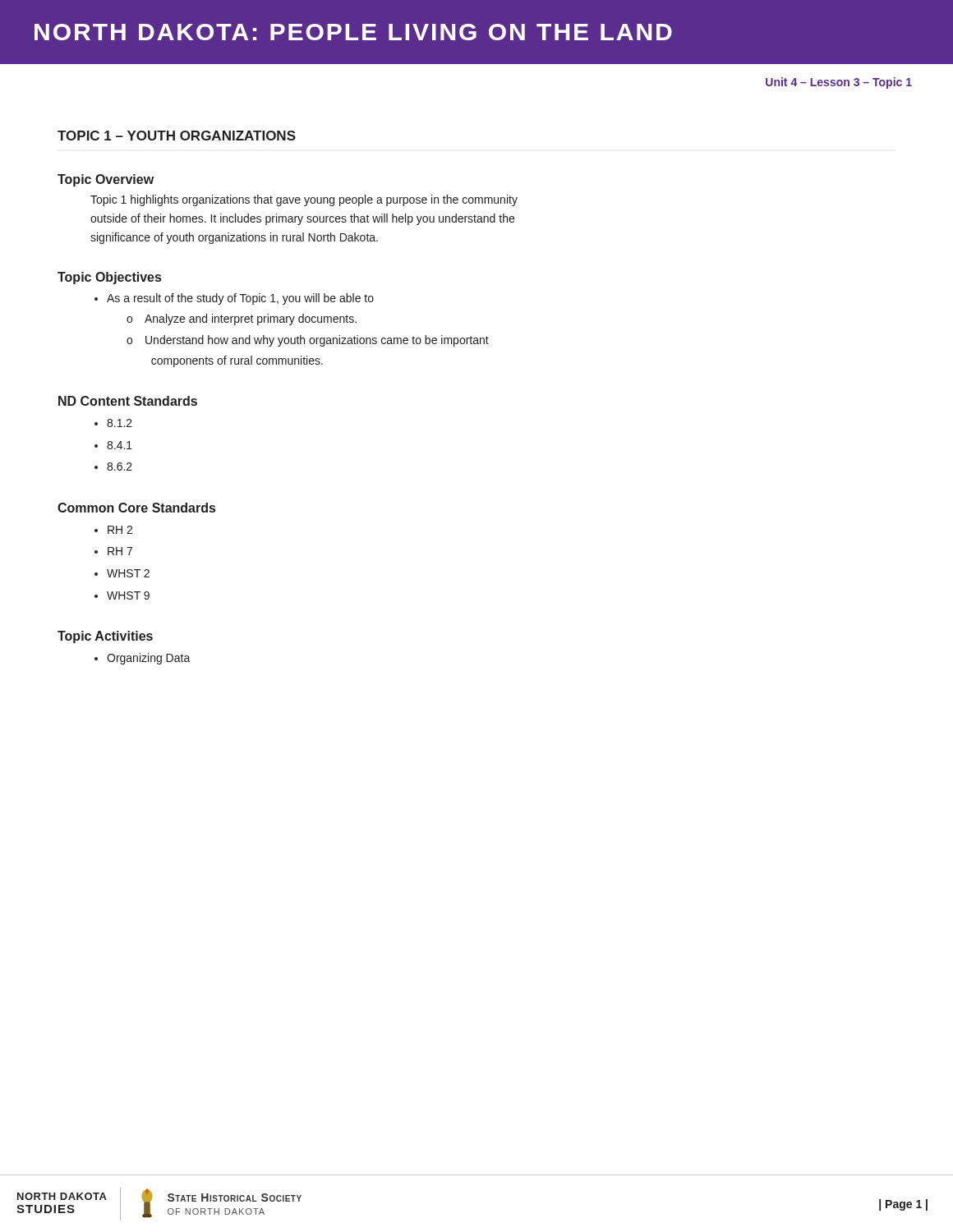Screen dimensions: 1232x953
Task: Point to the text starting "As a result of"
Action: tap(240, 299)
